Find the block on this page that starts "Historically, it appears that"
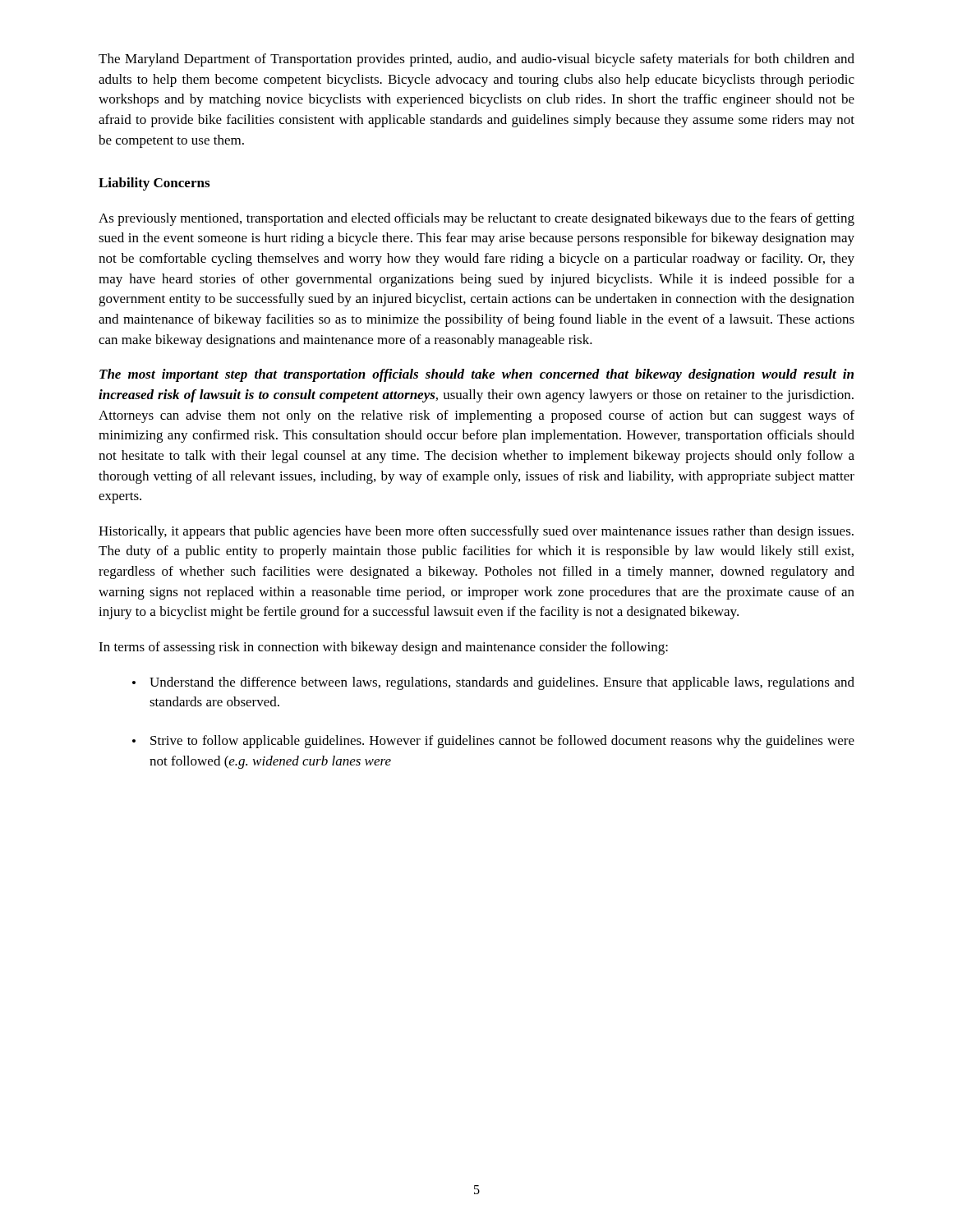The image size is (953, 1232). point(476,571)
